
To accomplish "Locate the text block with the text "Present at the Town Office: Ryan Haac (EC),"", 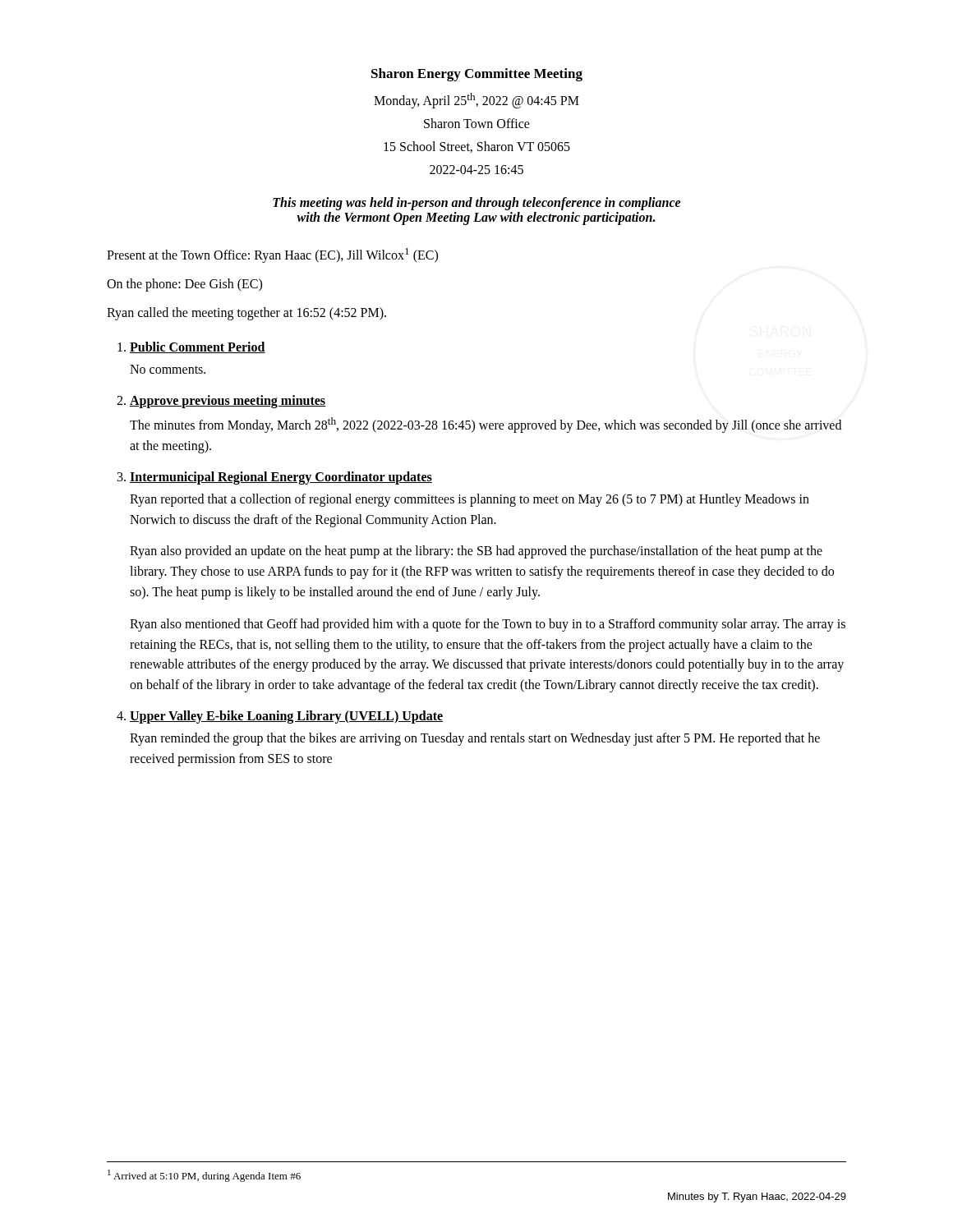I will pos(273,254).
